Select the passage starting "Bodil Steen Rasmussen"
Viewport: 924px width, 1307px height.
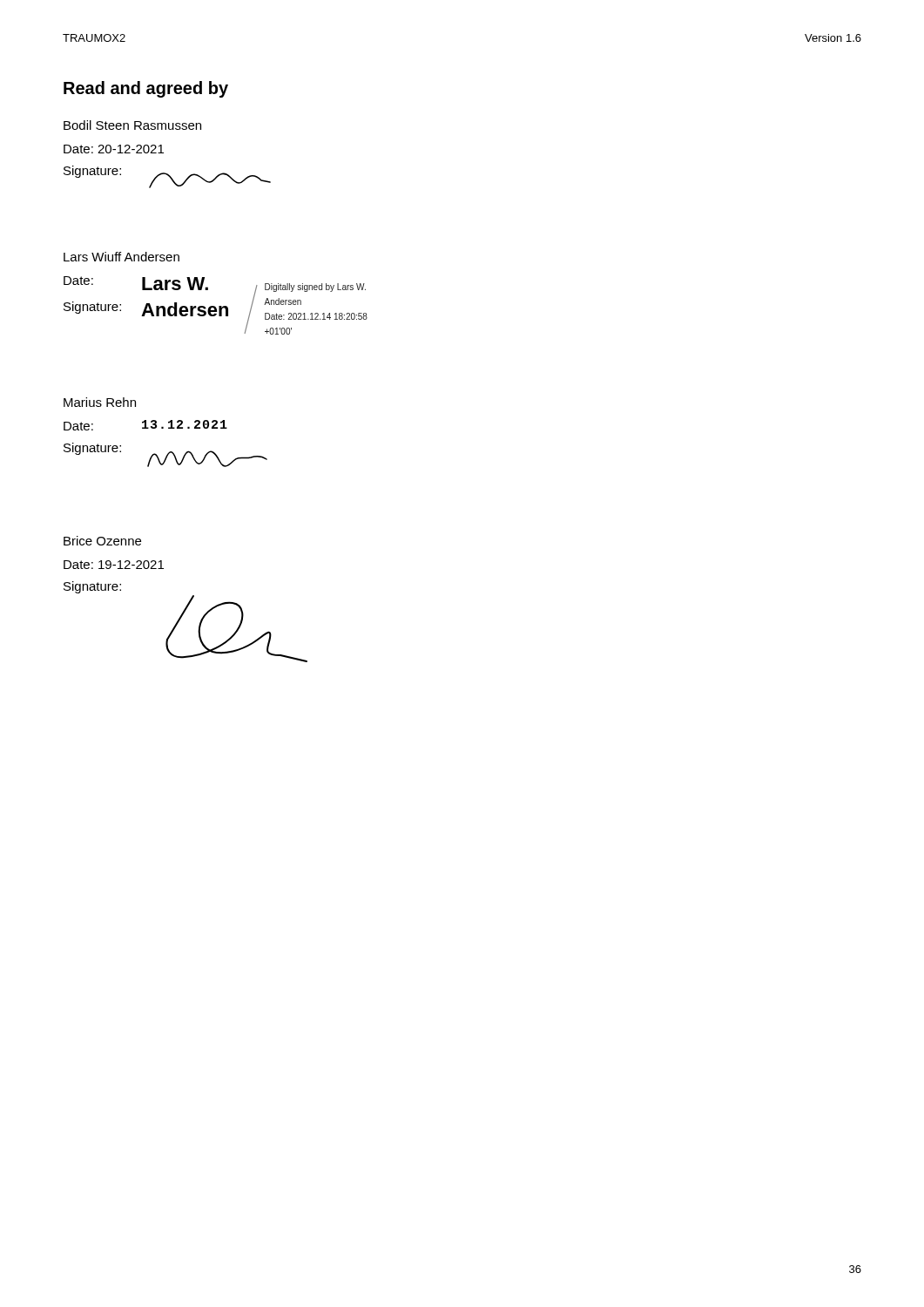pos(132,125)
